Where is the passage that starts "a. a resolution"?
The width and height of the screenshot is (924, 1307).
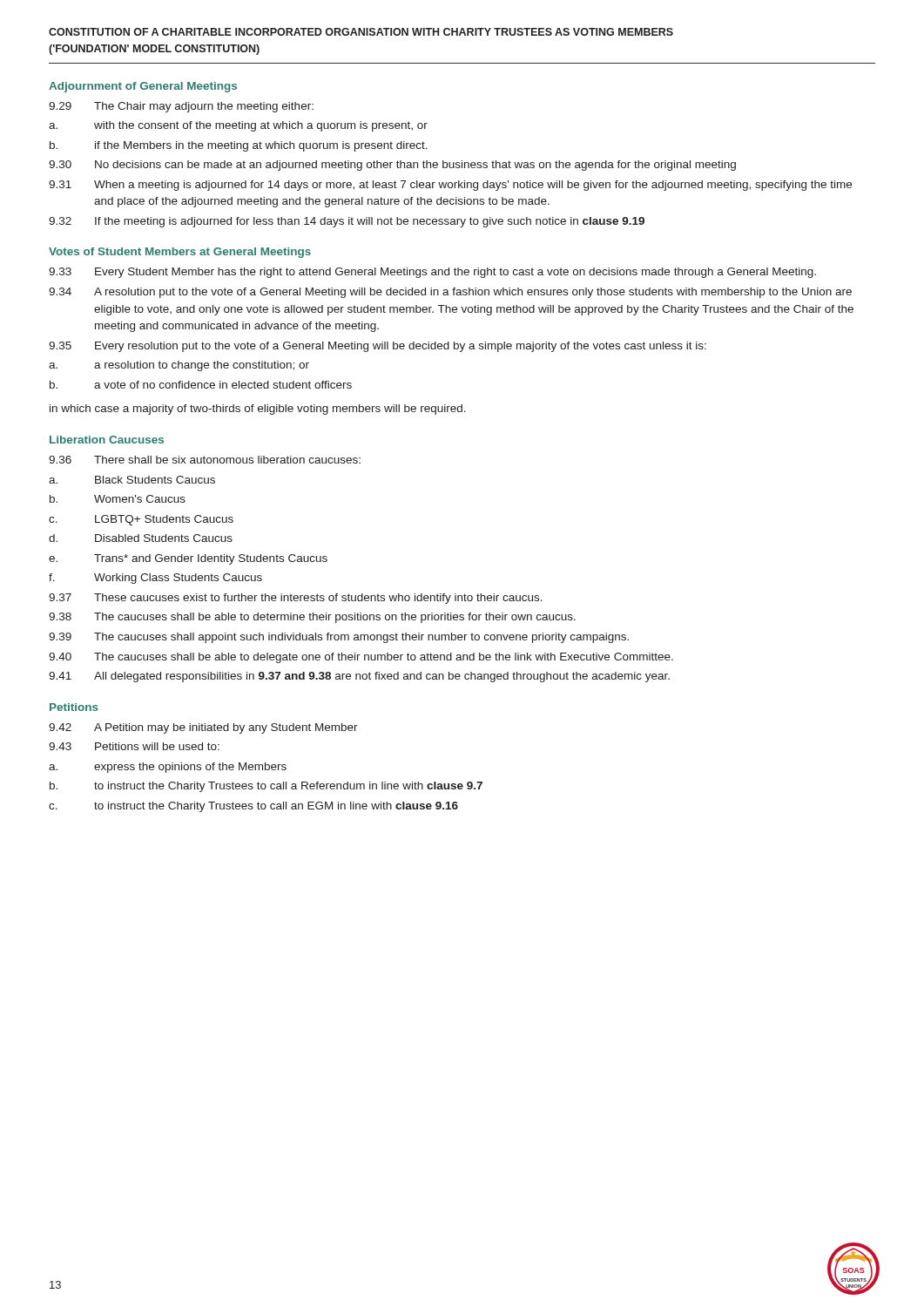179,366
